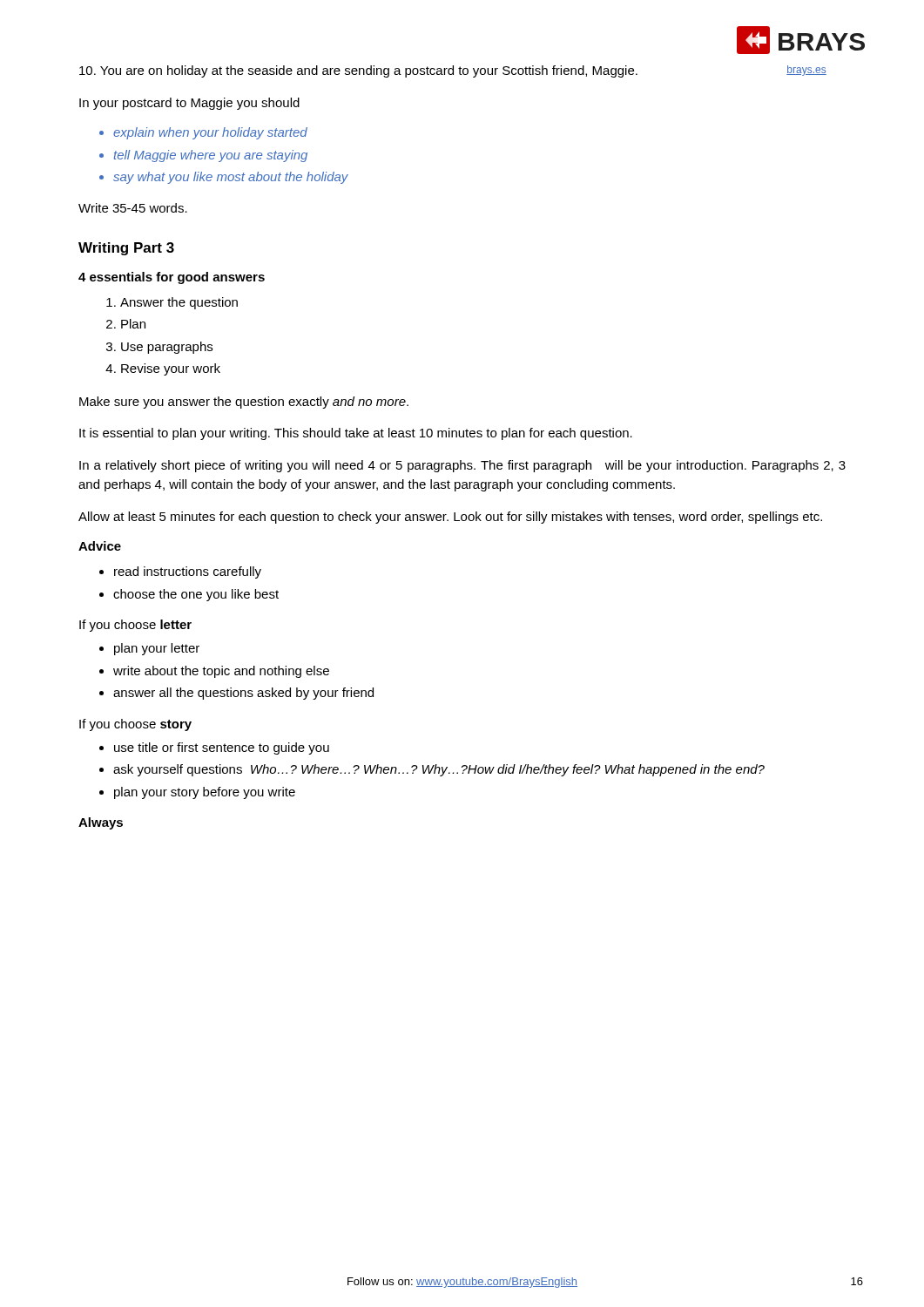Click where it says "Answer the question"

pos(179,301)
